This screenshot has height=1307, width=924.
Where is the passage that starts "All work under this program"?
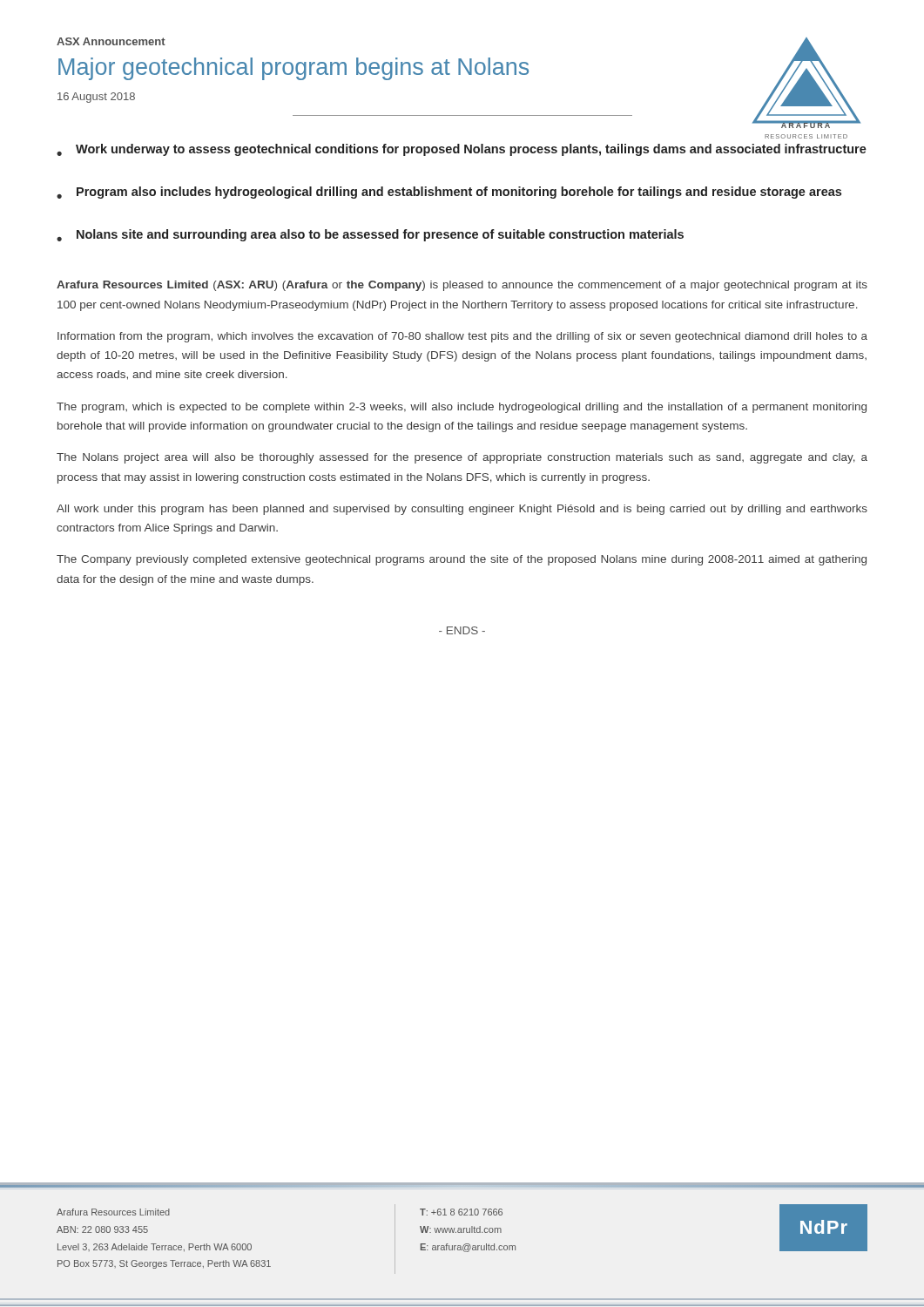(x=462, y=518)
